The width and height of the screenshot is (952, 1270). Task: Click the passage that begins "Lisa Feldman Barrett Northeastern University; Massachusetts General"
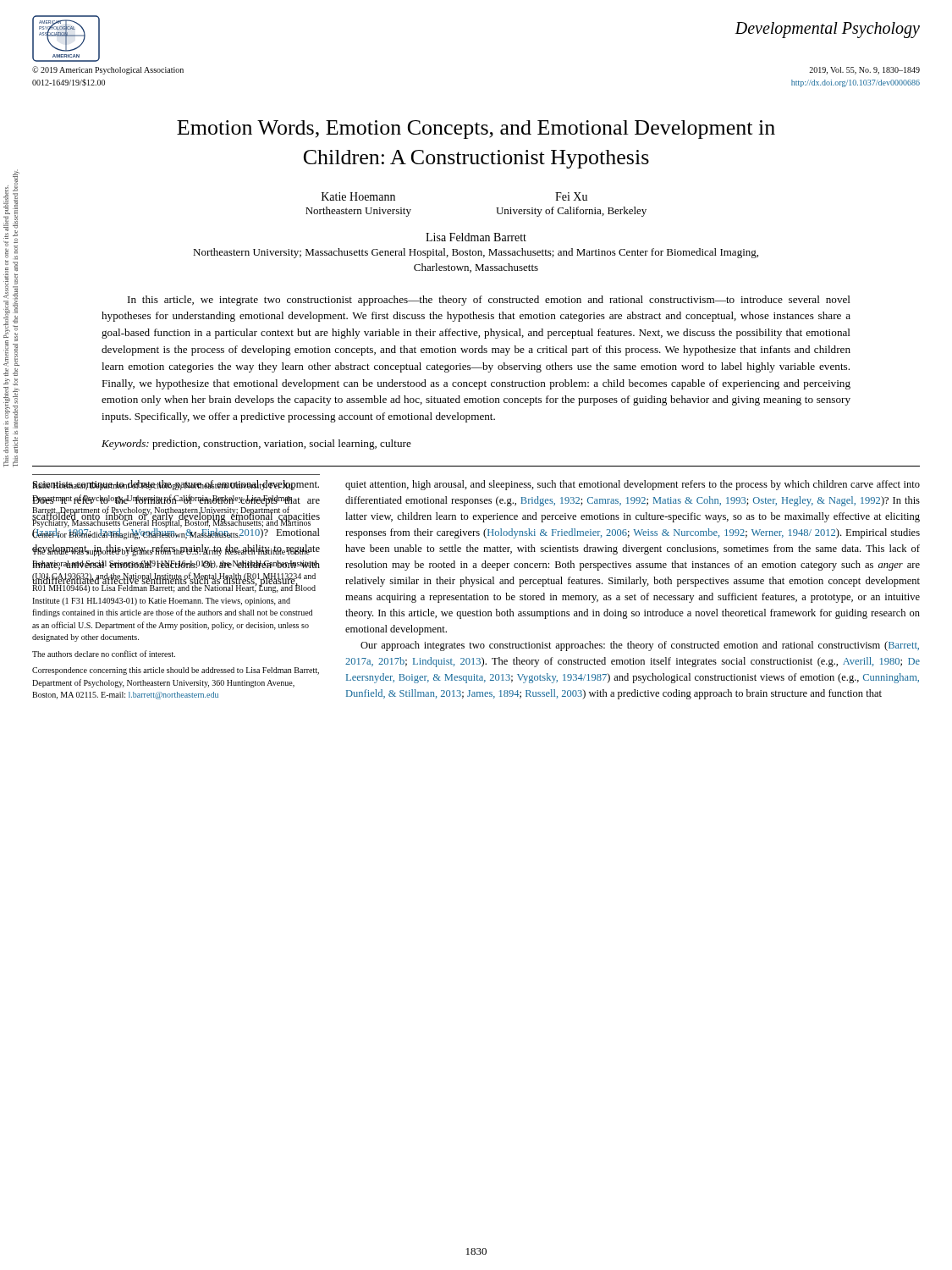[x=476, y=253]
